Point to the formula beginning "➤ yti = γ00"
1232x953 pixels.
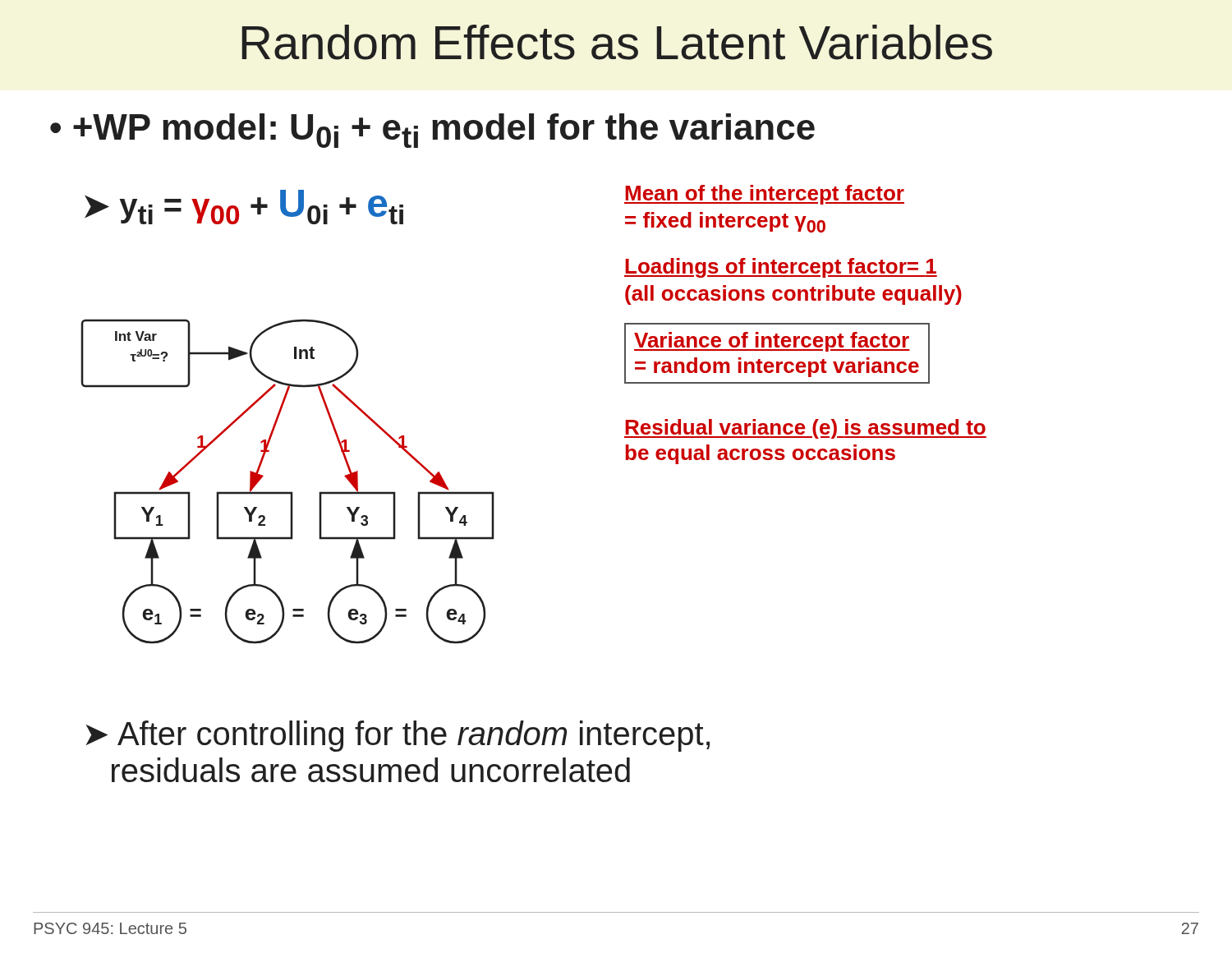coord(244,206)
